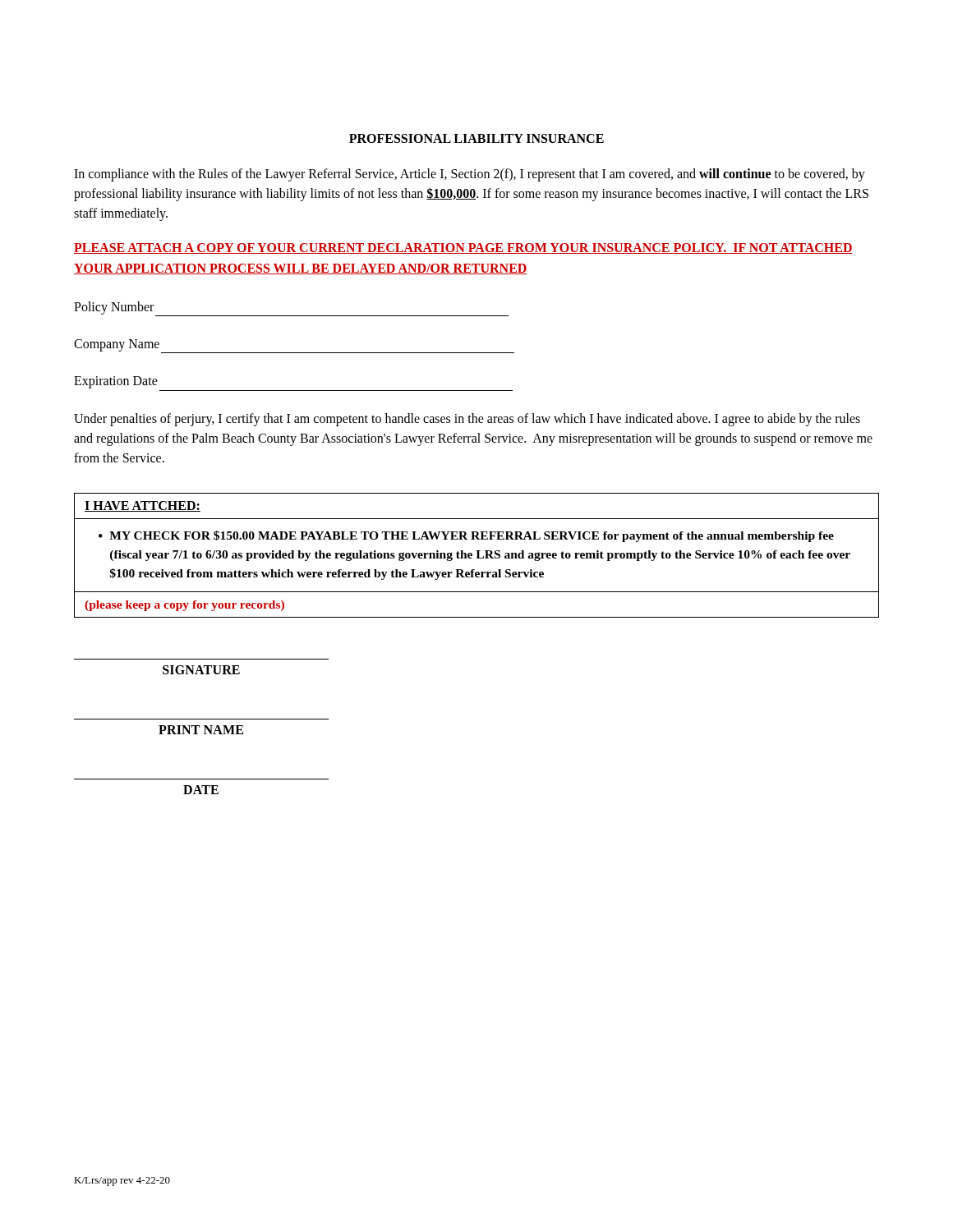Select the text that says "Expiration Date"
Image resolution: width=953 pixels, height=1232 pixels.
click(293, 381)
